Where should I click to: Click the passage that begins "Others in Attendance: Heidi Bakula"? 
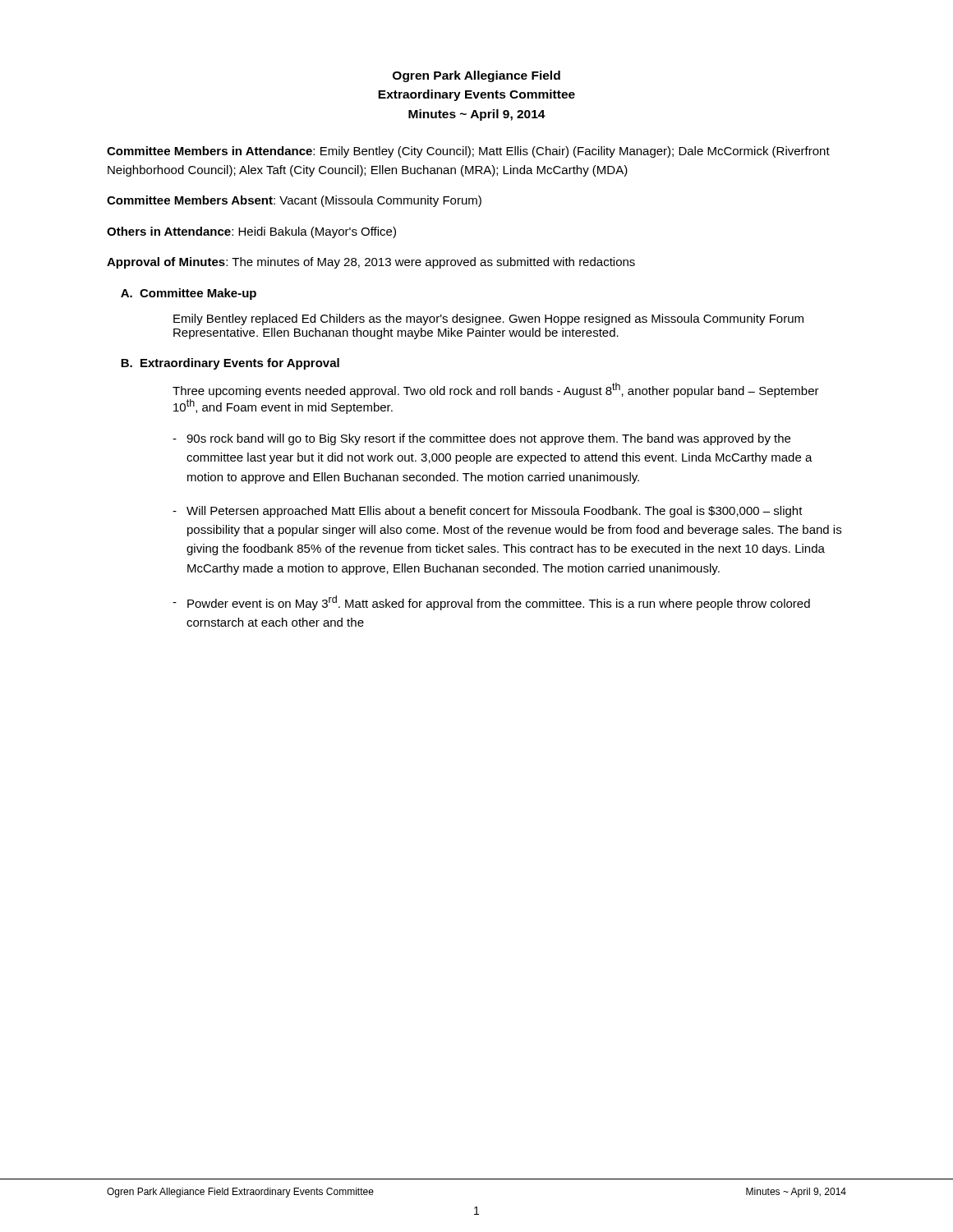(x=251, y=232)
